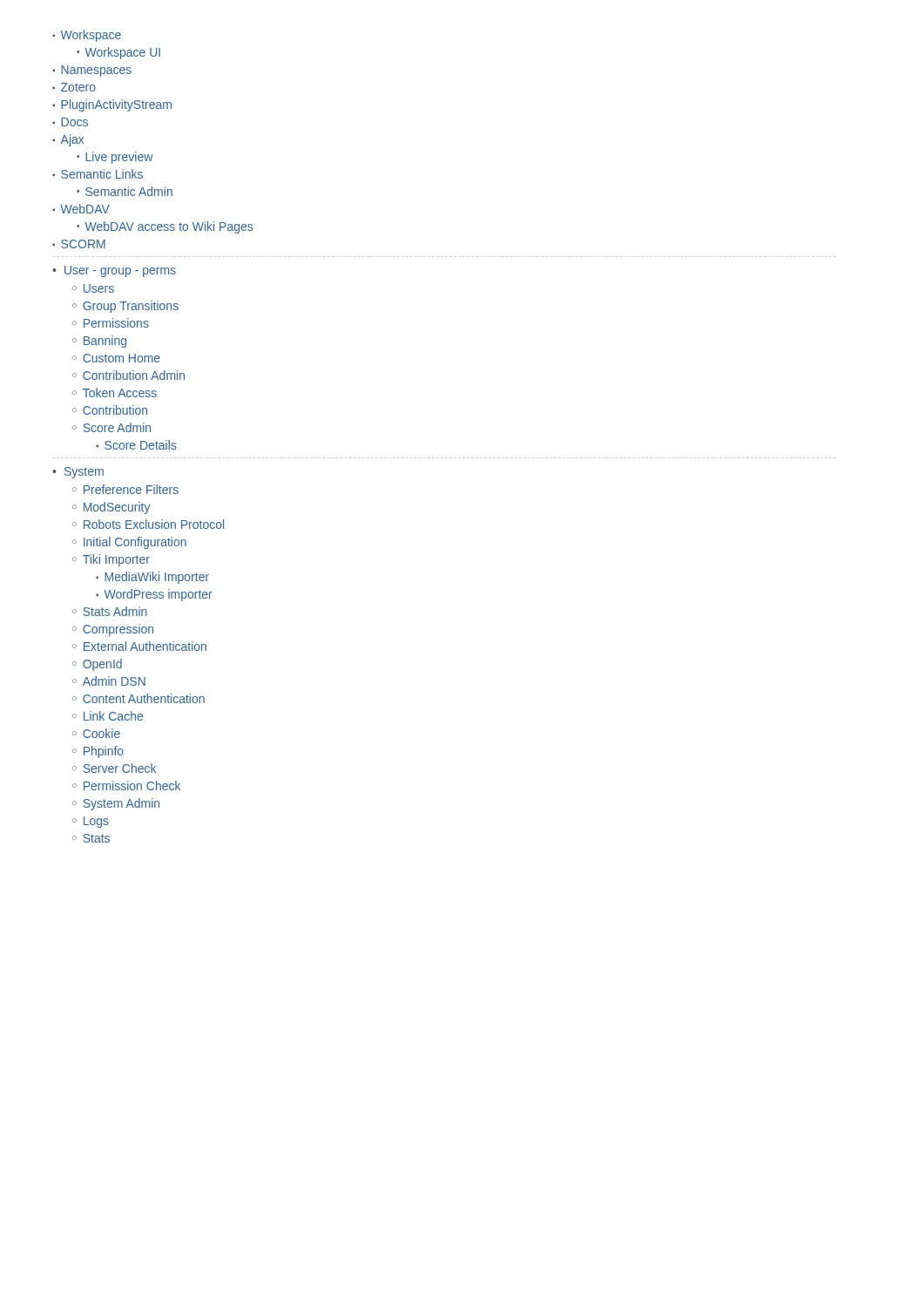Screen dimensions: 1307x924
Task: Find the list item that reads "Custom Home"
Action: (x=121, y=358)
